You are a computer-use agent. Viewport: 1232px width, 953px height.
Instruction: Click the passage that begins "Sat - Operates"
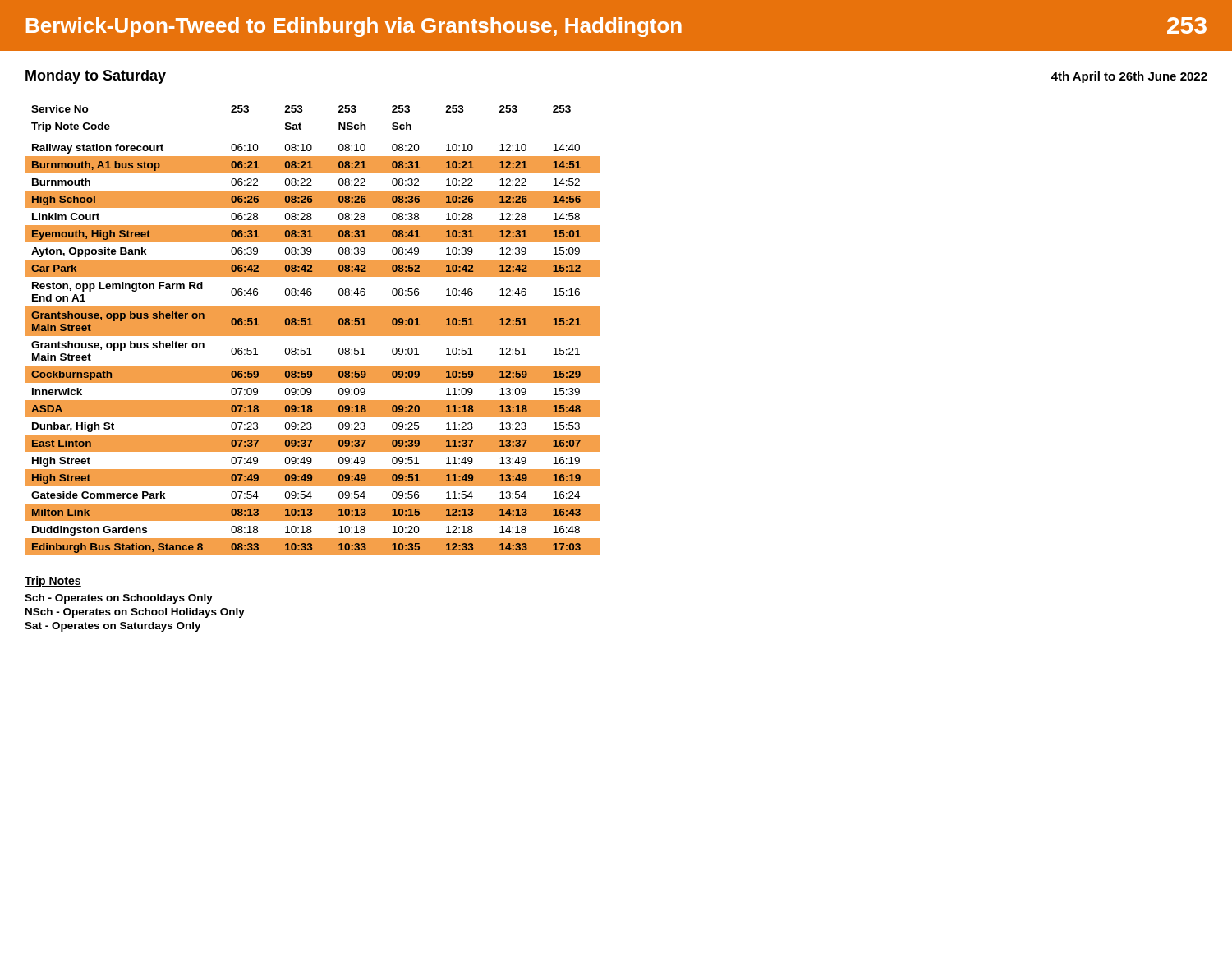click(x=113, y=626)
